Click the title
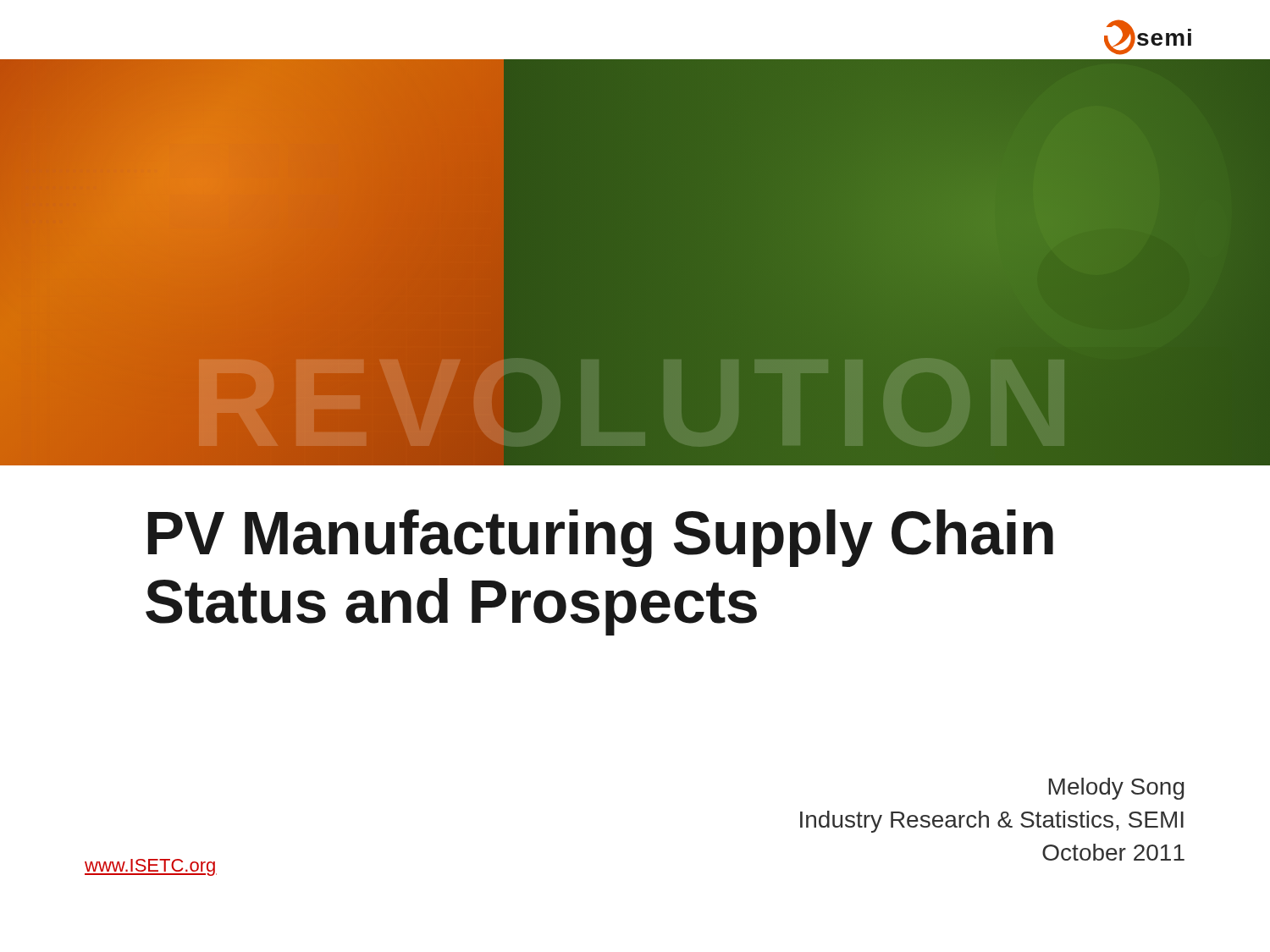The image size is (1270, 952). [x=635, y=567]
